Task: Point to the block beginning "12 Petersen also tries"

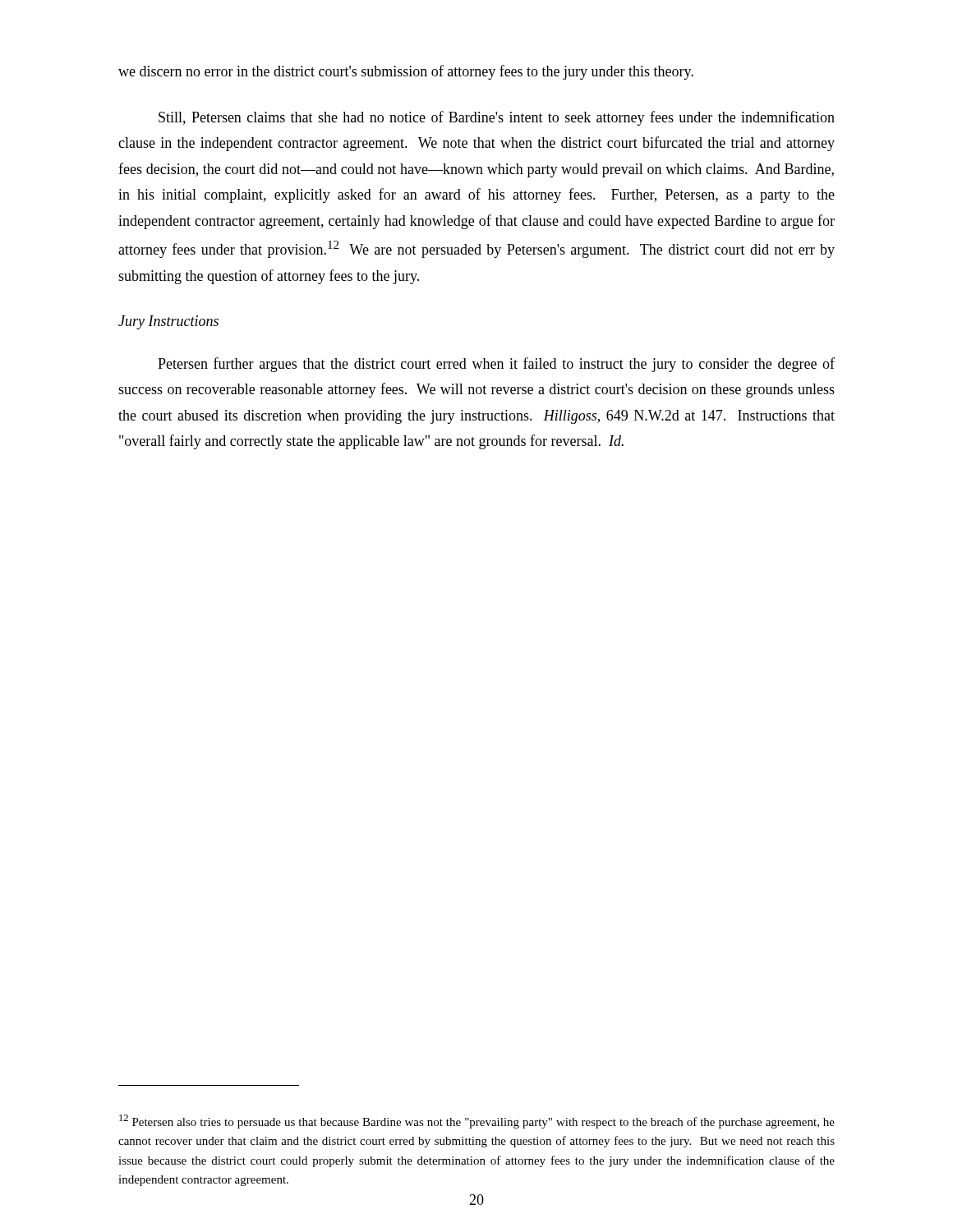Action: [x=476, y=1150]
